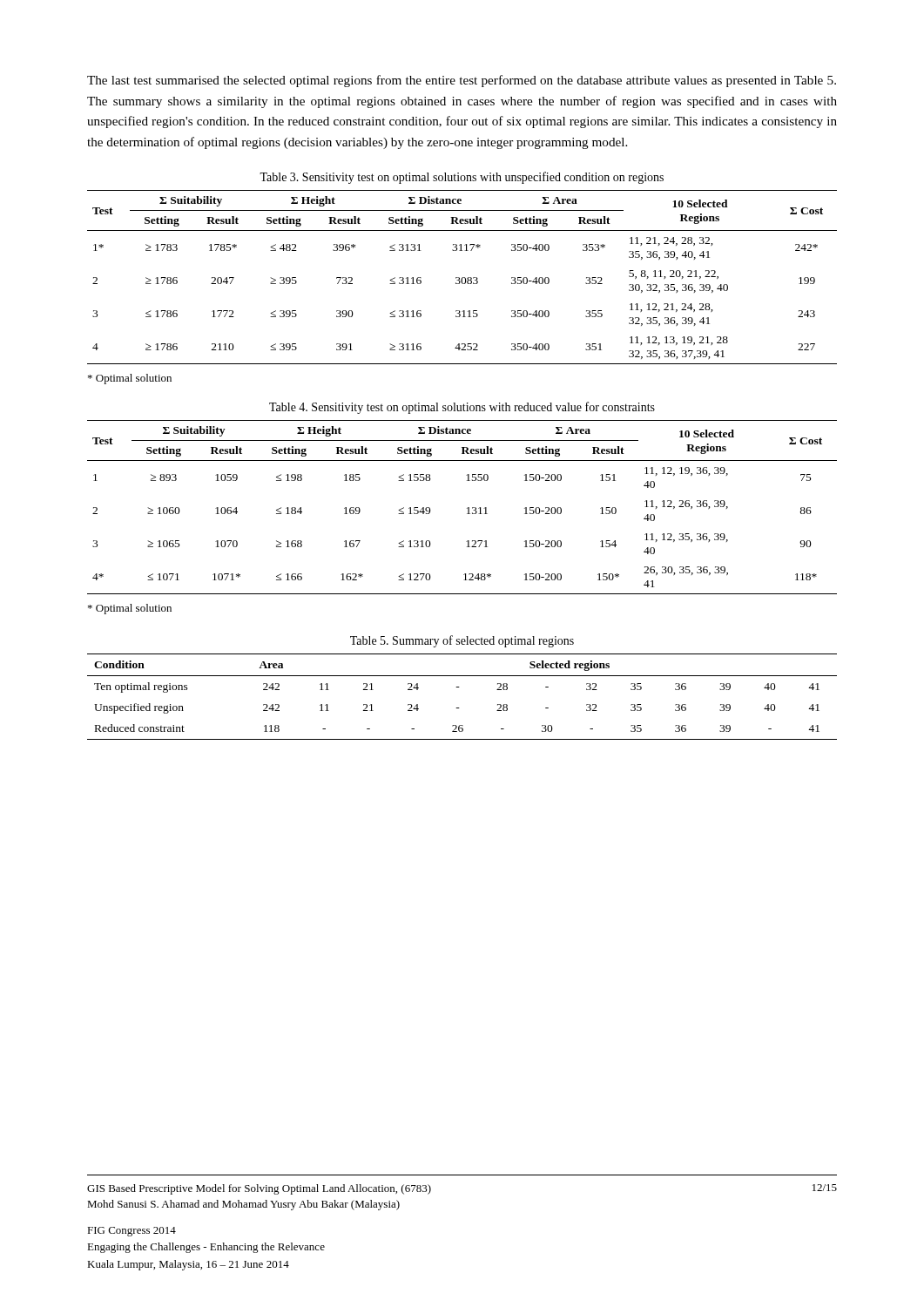924x1307 pixels.
Task: Find the caption that says "Table 4. Sensitivity test on optimal"
Action: (x=462, y=408)
